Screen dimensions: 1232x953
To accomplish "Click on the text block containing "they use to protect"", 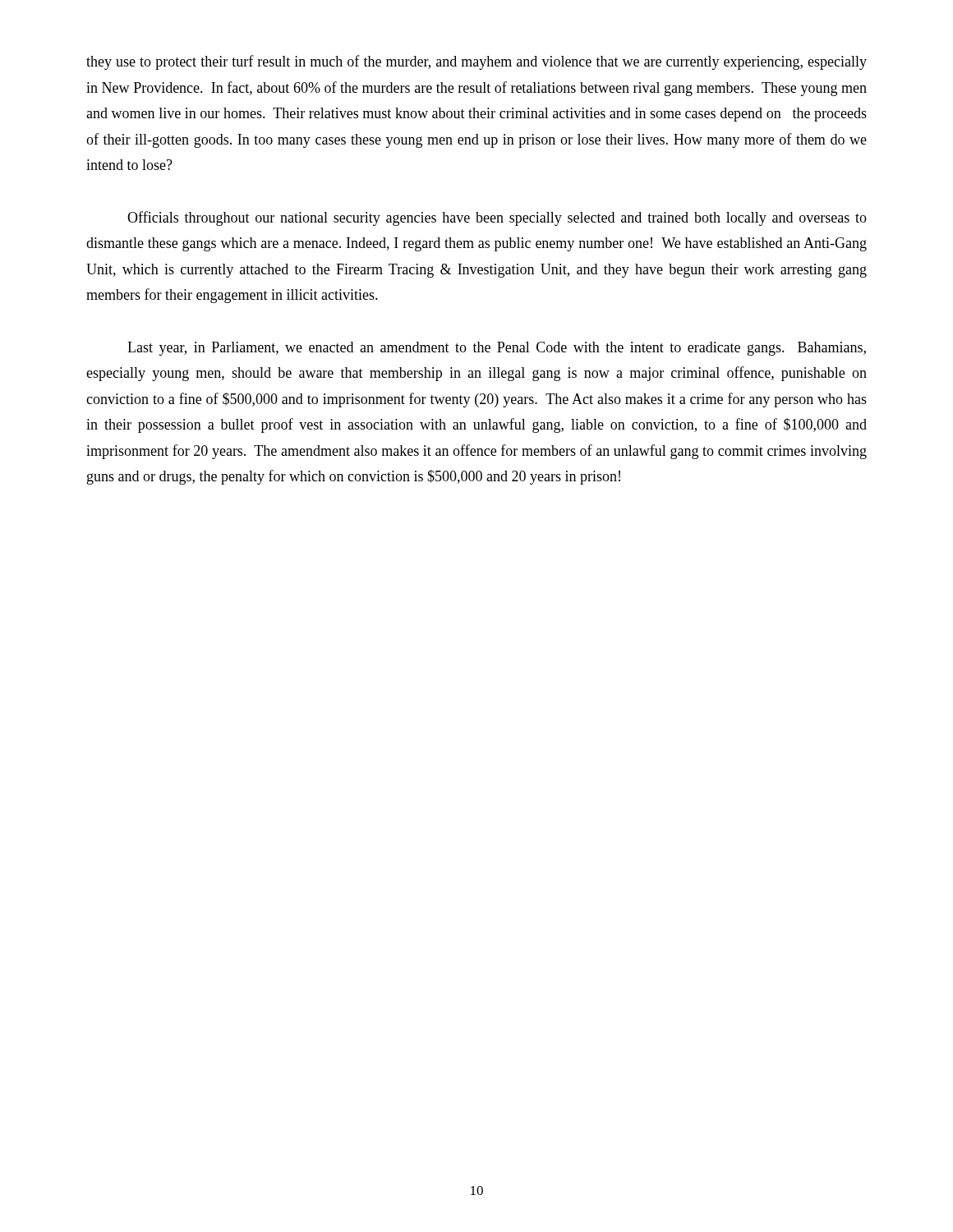I will [476, 113].
